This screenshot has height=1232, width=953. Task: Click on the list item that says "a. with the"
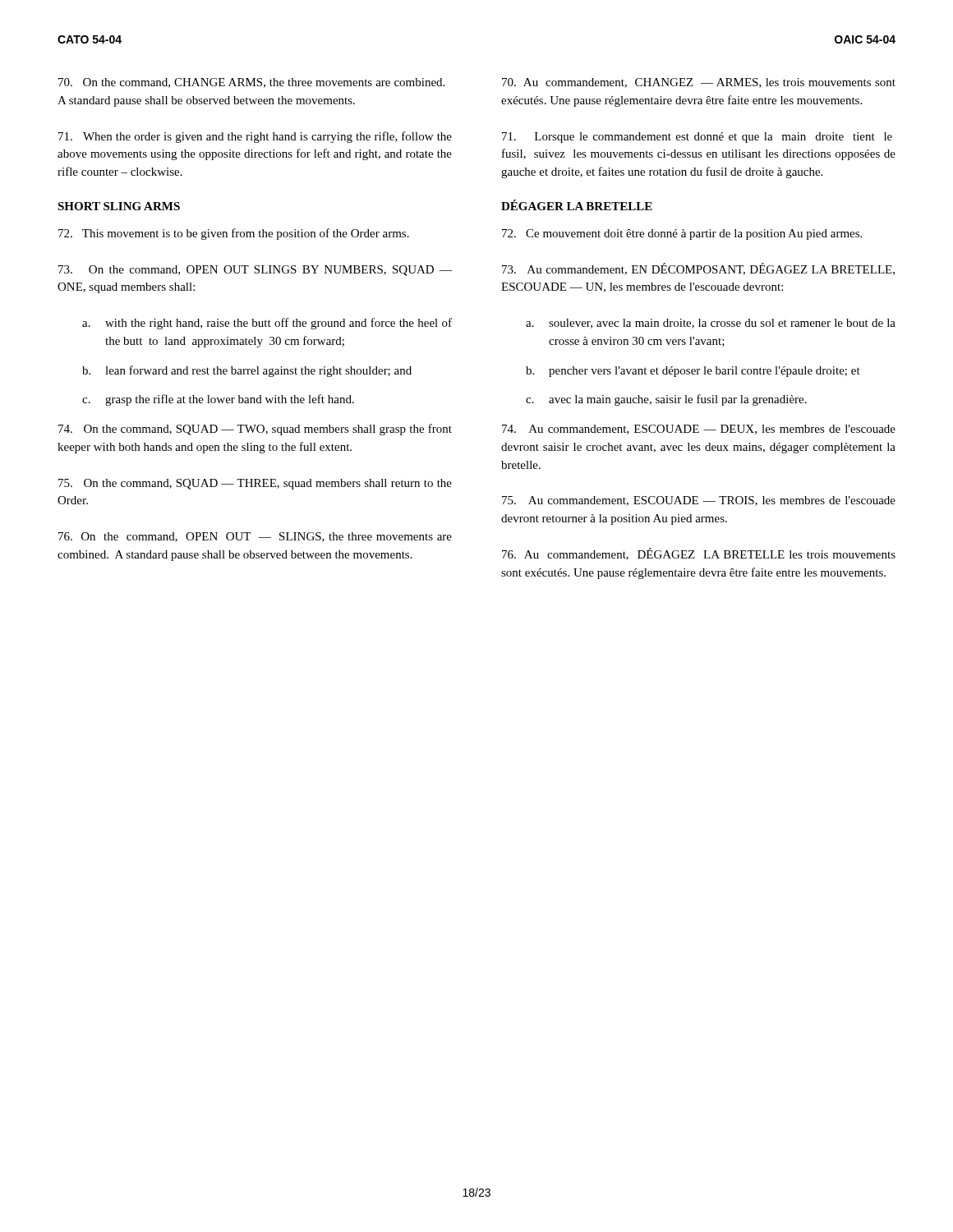267,332
